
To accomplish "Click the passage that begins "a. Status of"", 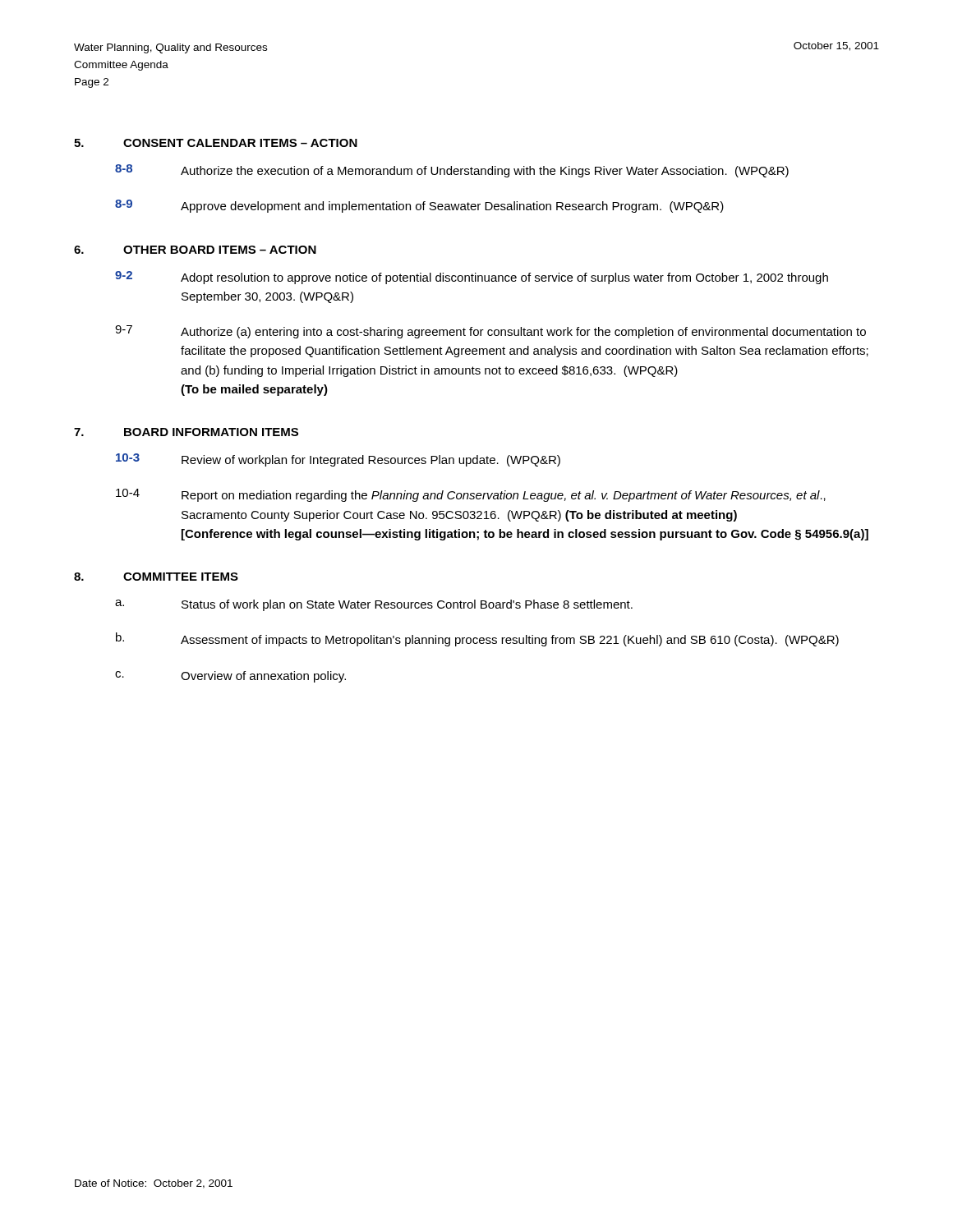I will click(x=497, y=604).
